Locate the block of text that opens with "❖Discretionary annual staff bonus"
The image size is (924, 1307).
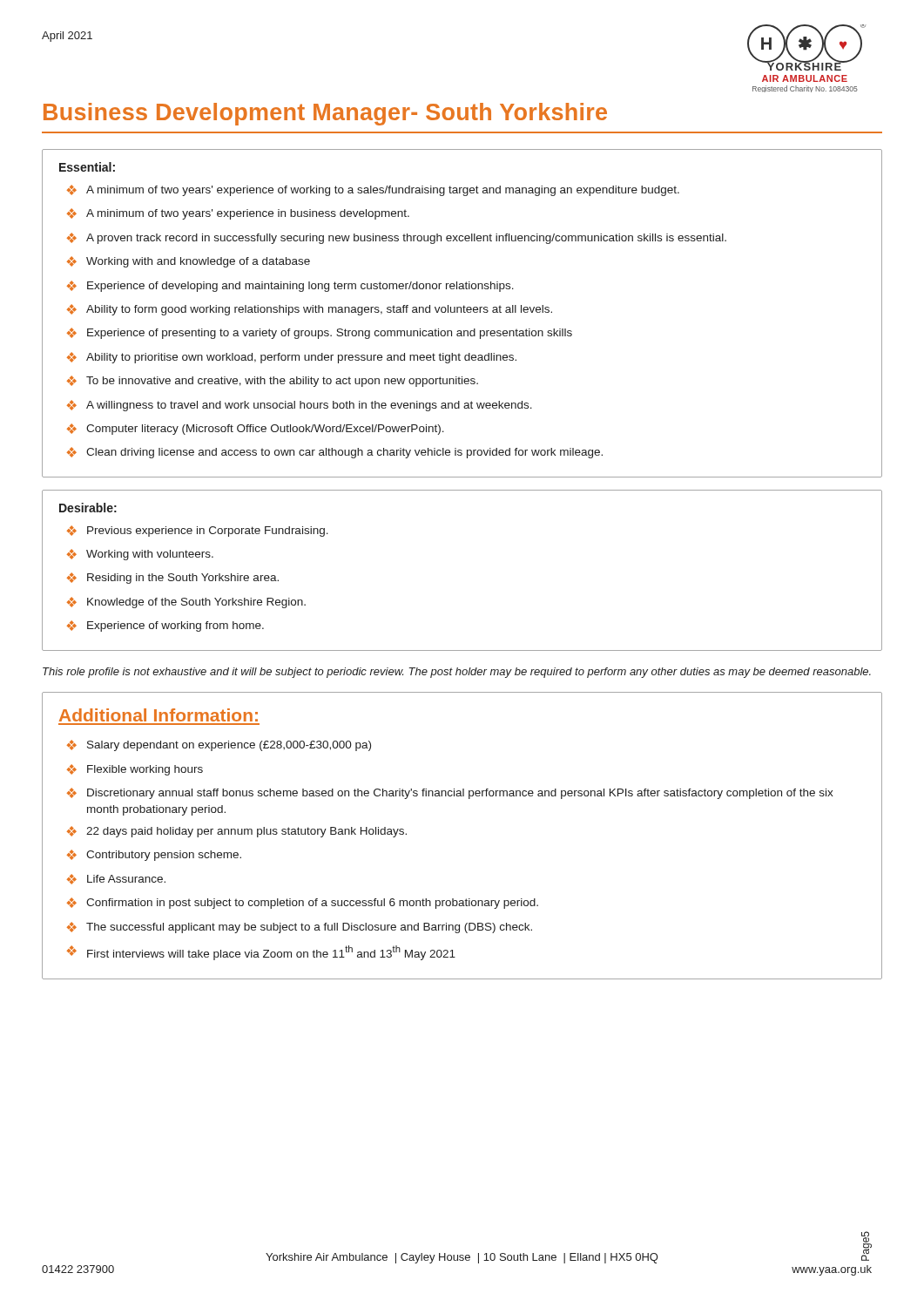point(466,801)
